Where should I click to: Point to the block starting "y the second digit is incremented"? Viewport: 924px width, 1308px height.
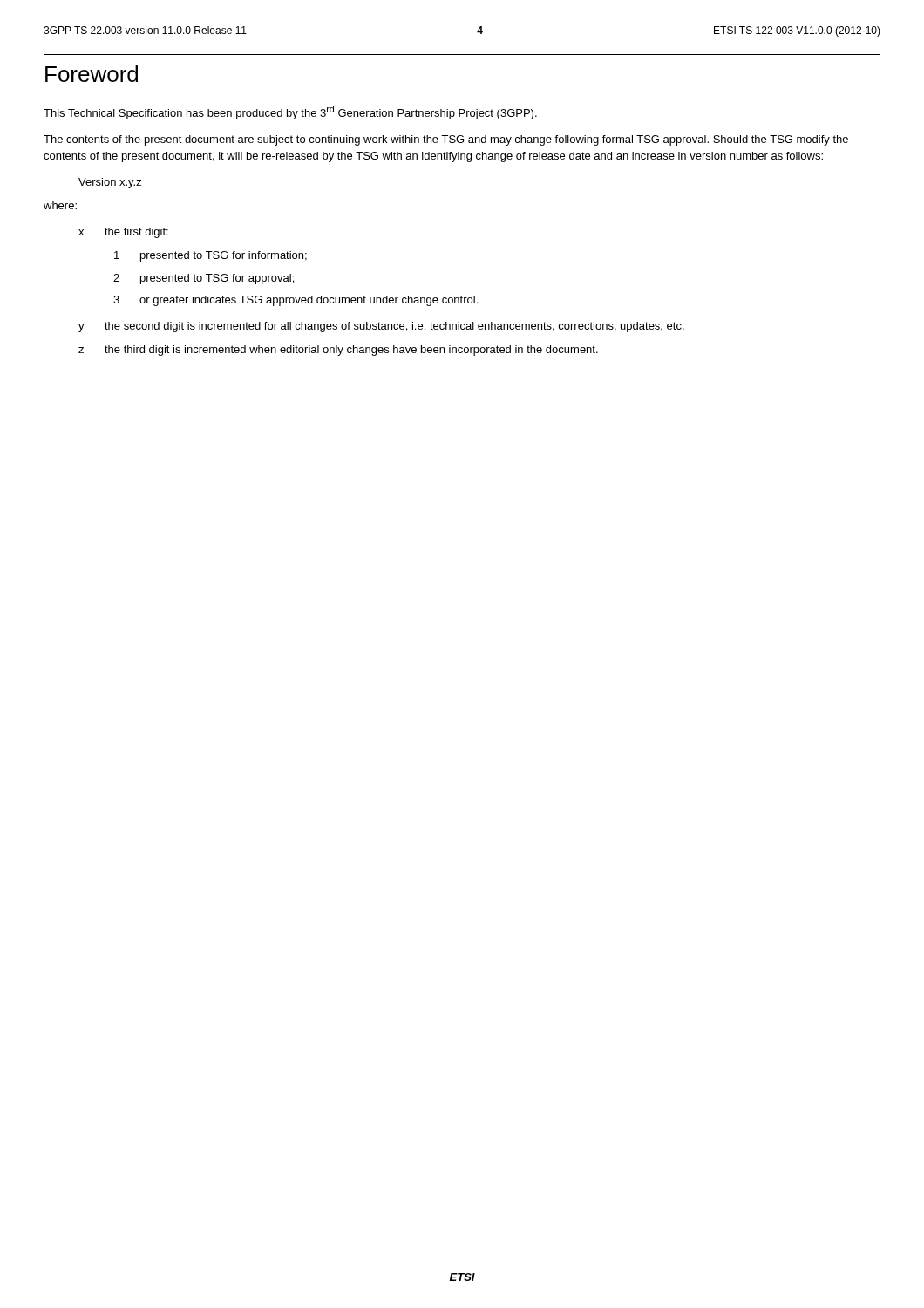[x=479, y=326]
